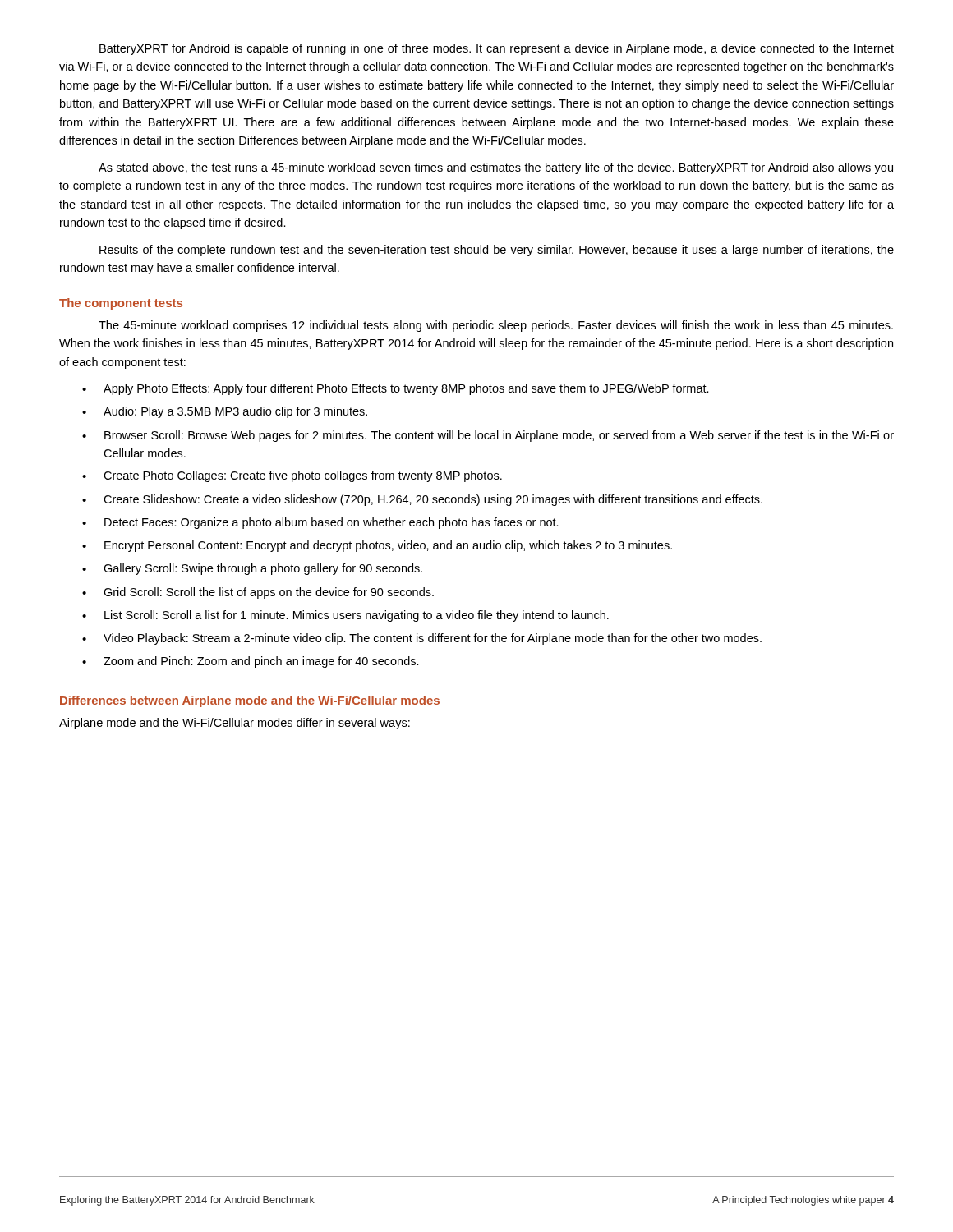Locate the element starting "• Apply Photo Effects: Apply"
The width and height of the screenshot is (953, 1232).
pyautogui.click(x=488, y=389)
